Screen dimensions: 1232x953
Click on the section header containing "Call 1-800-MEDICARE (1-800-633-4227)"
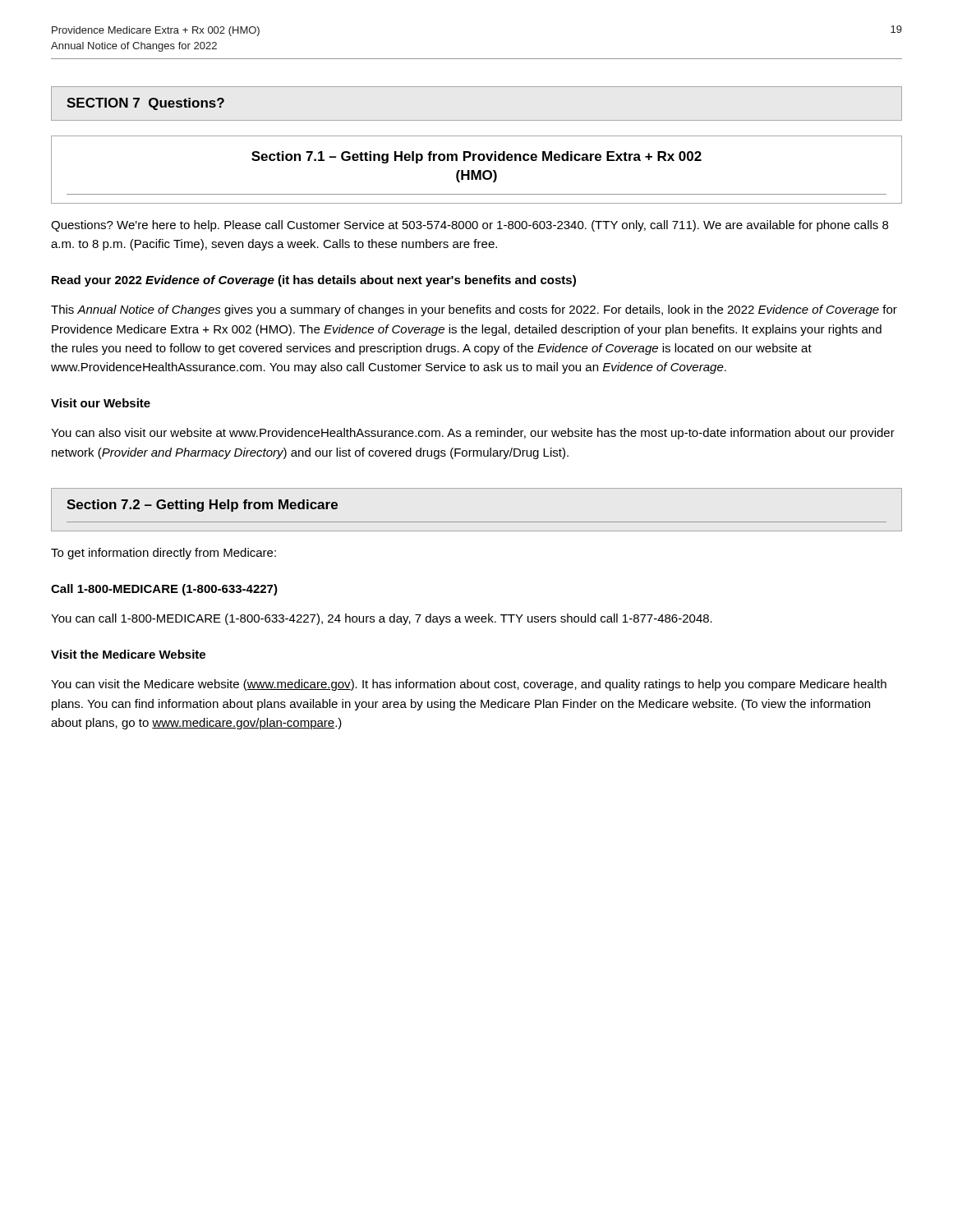click(164, 589)
